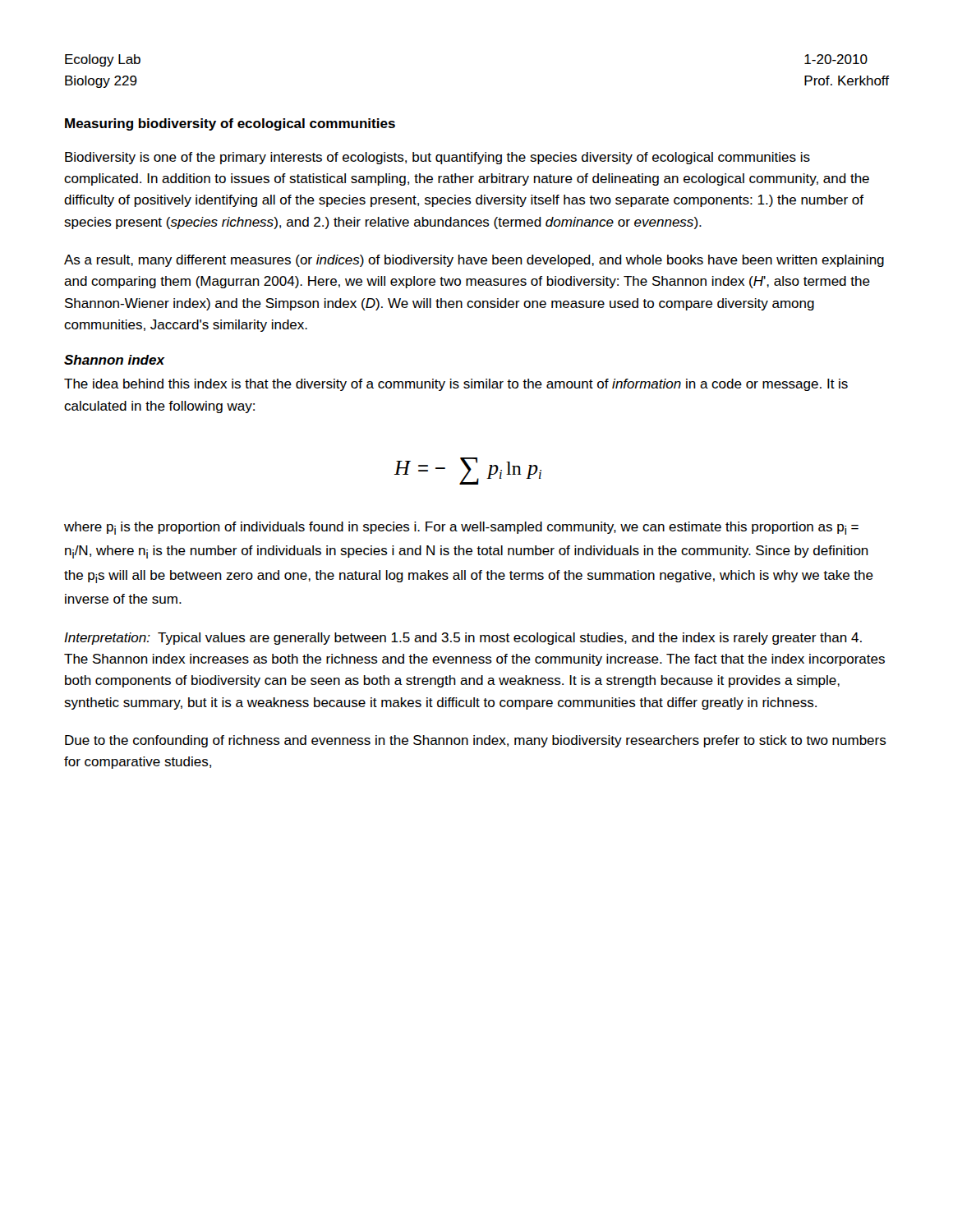Locate the text block starting "H ' = − ∑ p"

point(476,467)
